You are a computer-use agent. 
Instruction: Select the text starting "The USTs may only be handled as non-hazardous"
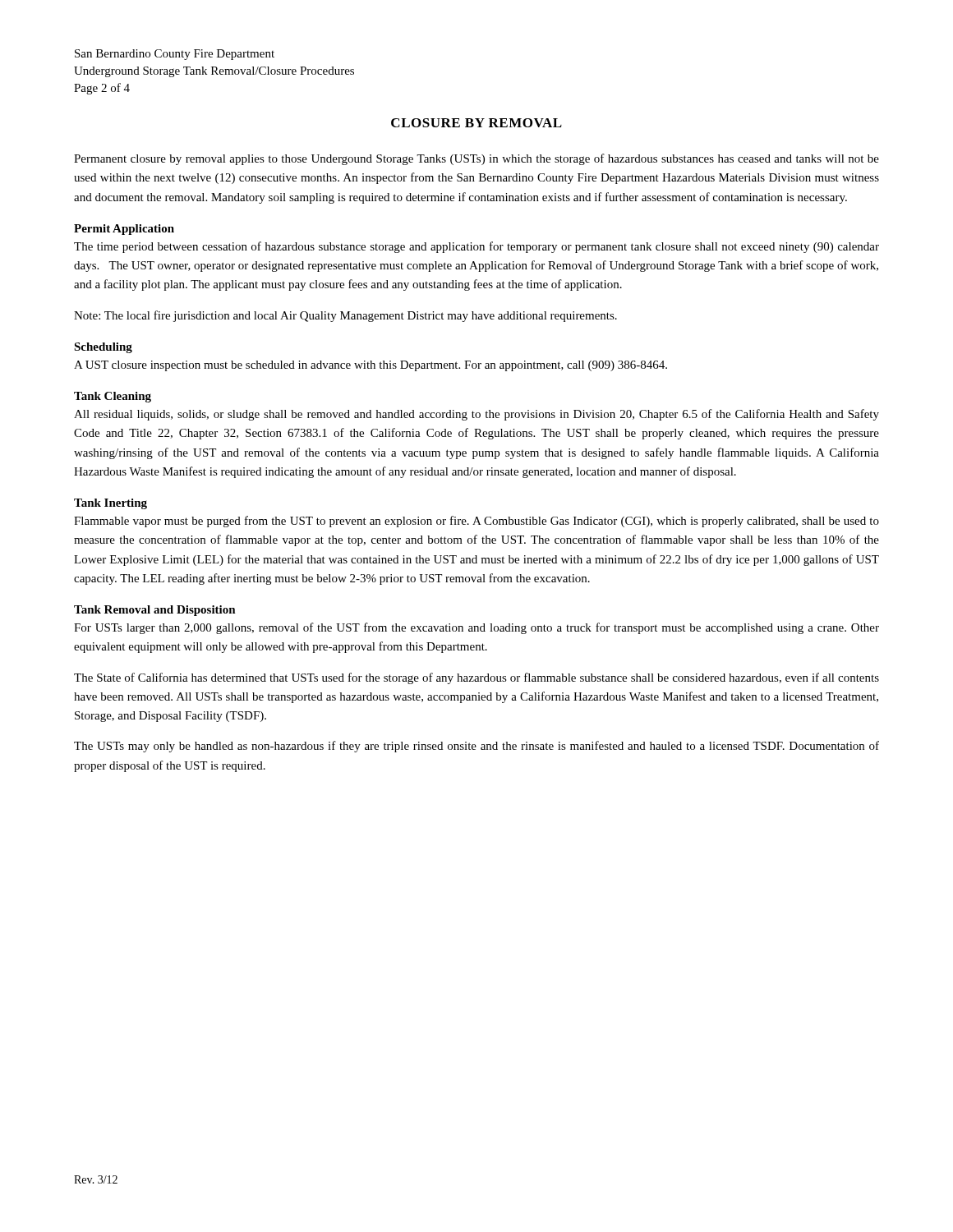pos(476,756)
